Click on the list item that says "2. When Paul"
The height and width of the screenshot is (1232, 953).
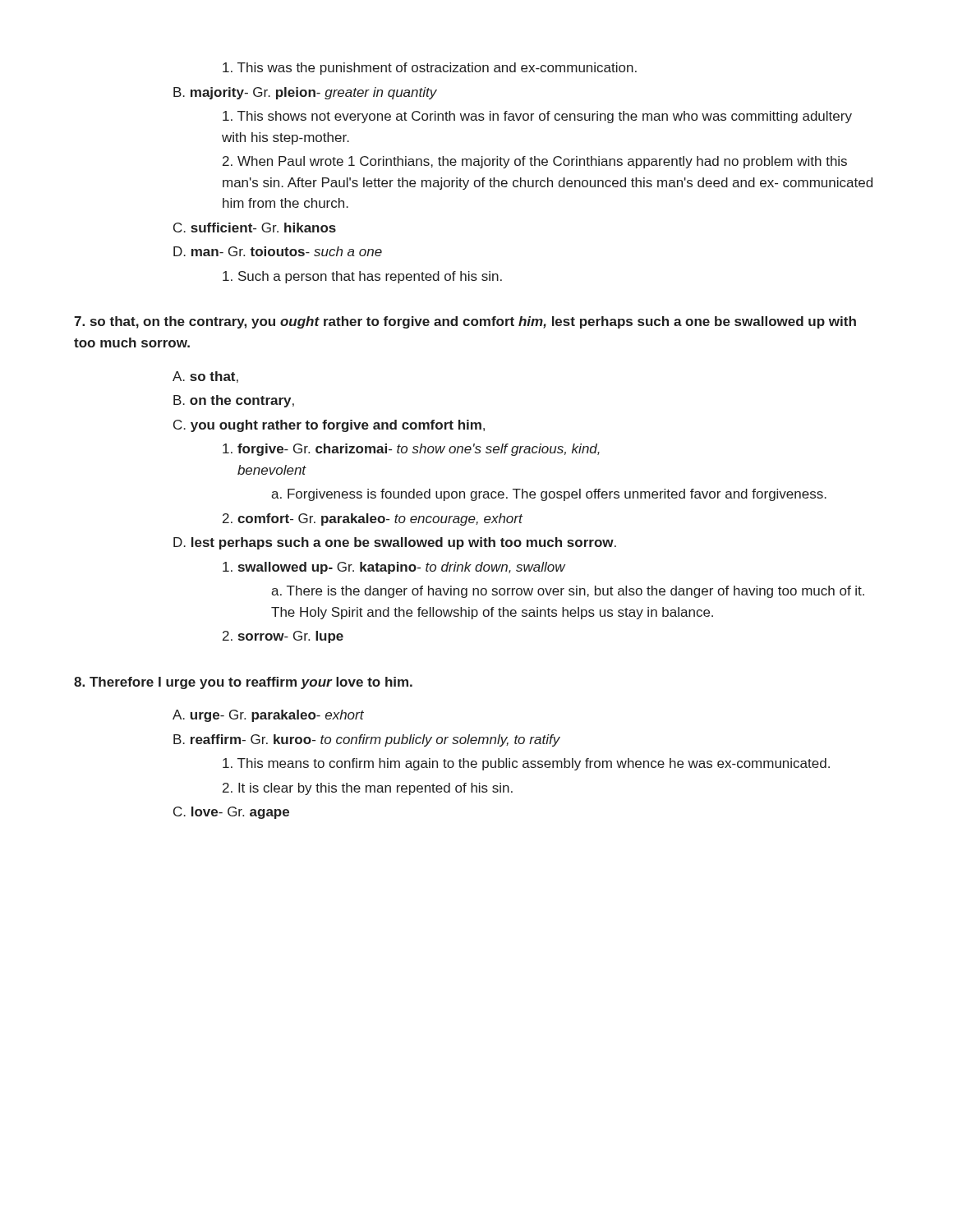(548, 182)
